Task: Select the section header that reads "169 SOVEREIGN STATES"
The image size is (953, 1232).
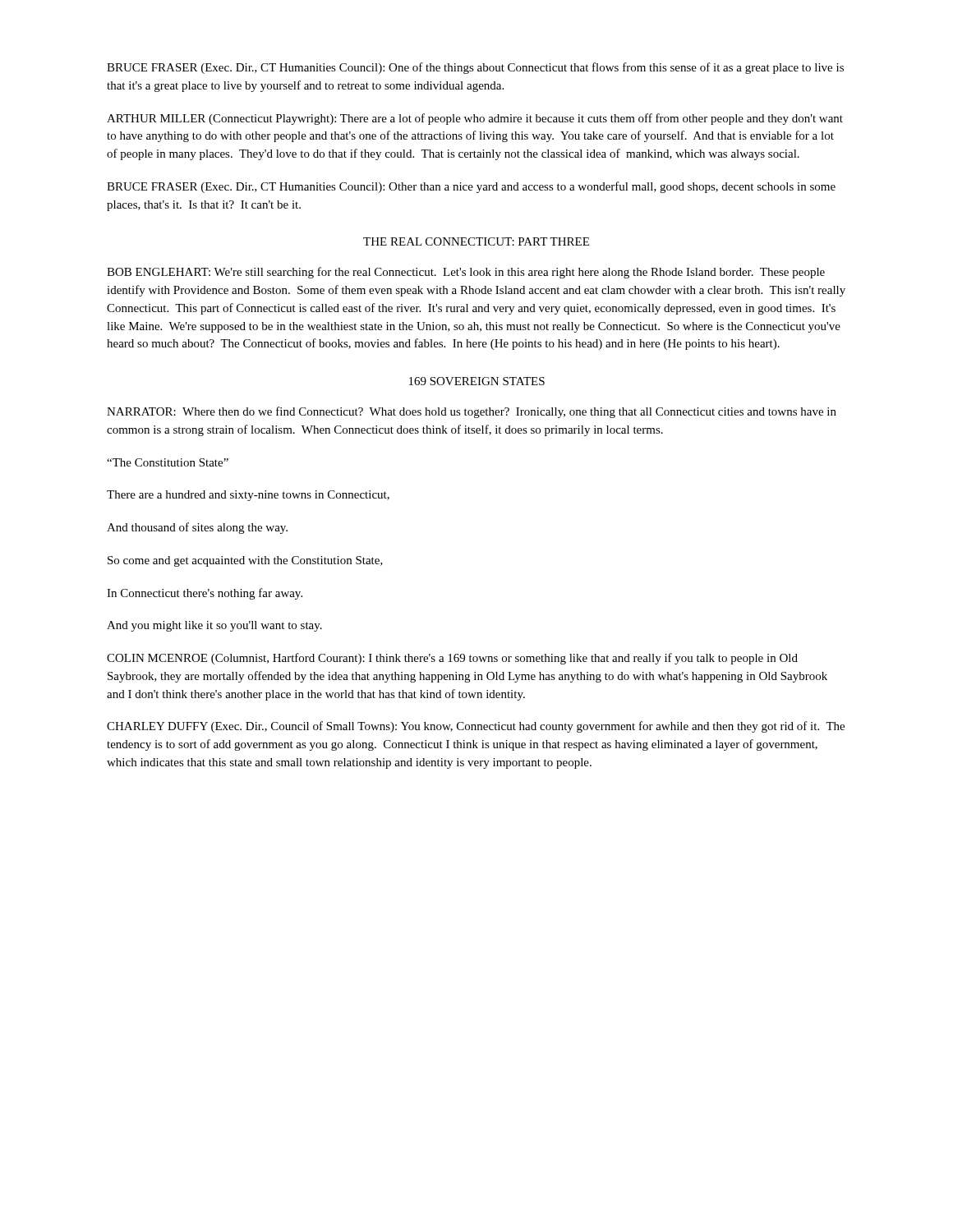Action: 476,381
